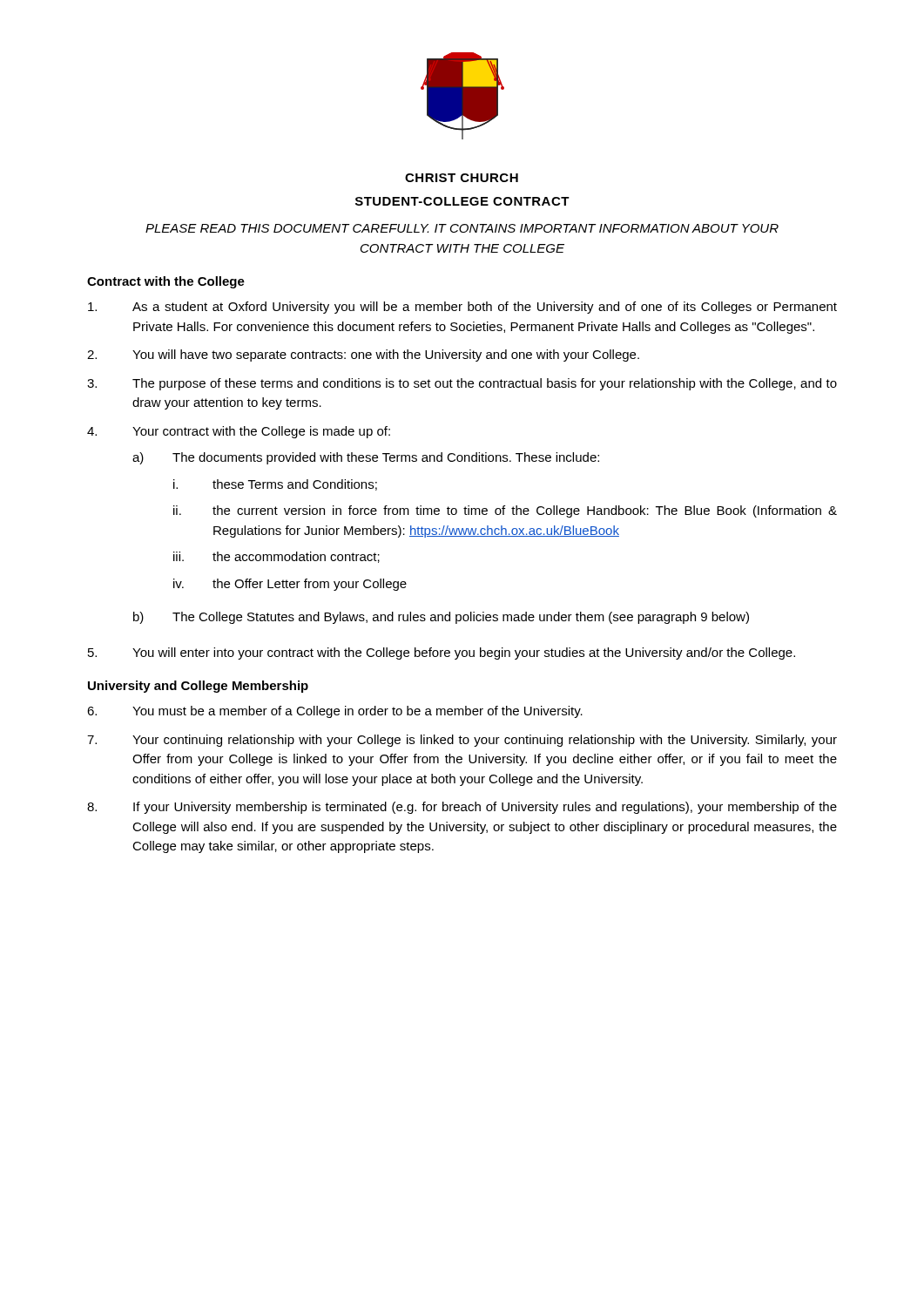The width and height of the screenshot is (924, 1307).
Task: Click on the text block starting "4. Your contract with the"
Action: (x=462, y=528)
